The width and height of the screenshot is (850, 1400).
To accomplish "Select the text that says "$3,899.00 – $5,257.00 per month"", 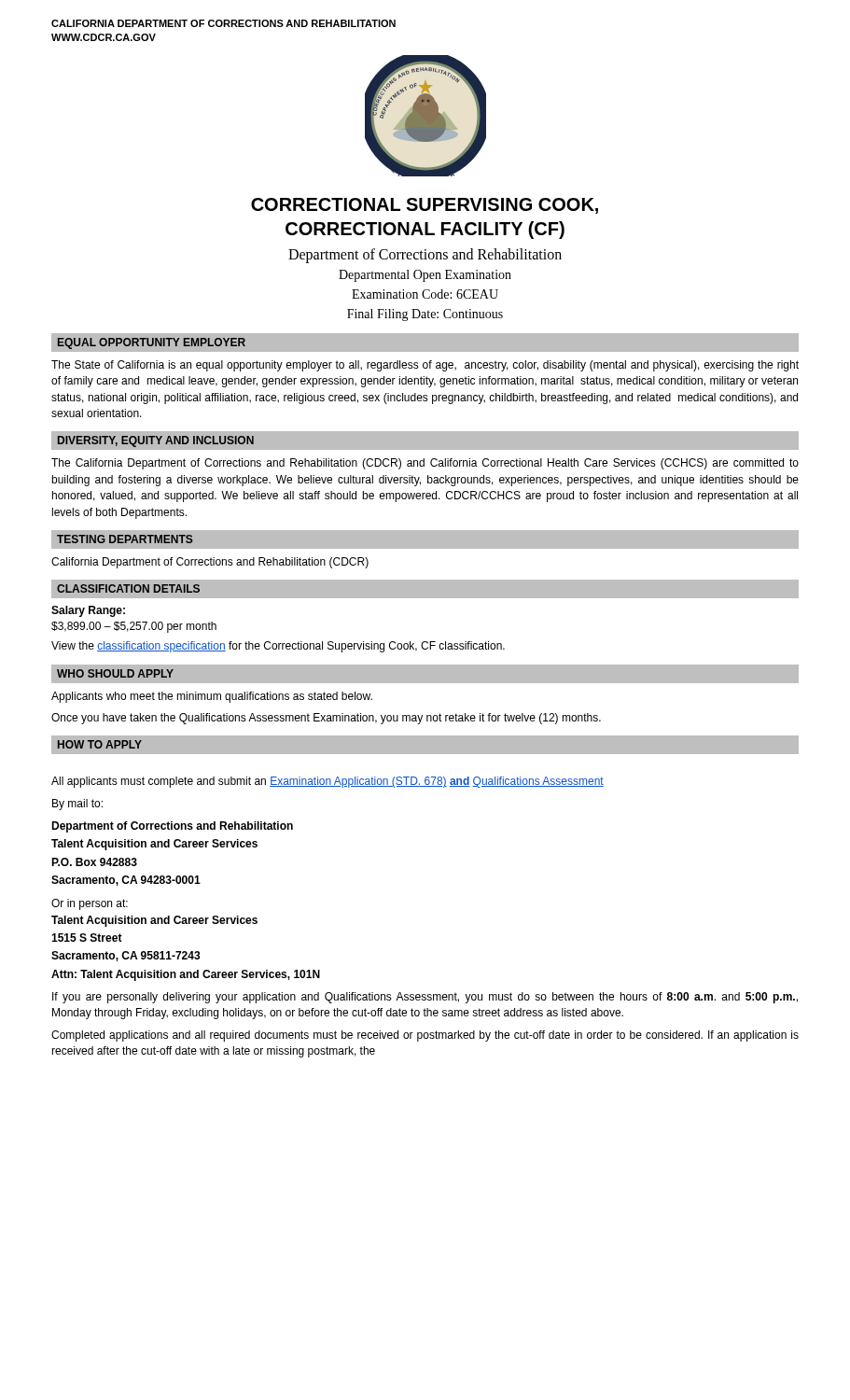I will (134, 627).
